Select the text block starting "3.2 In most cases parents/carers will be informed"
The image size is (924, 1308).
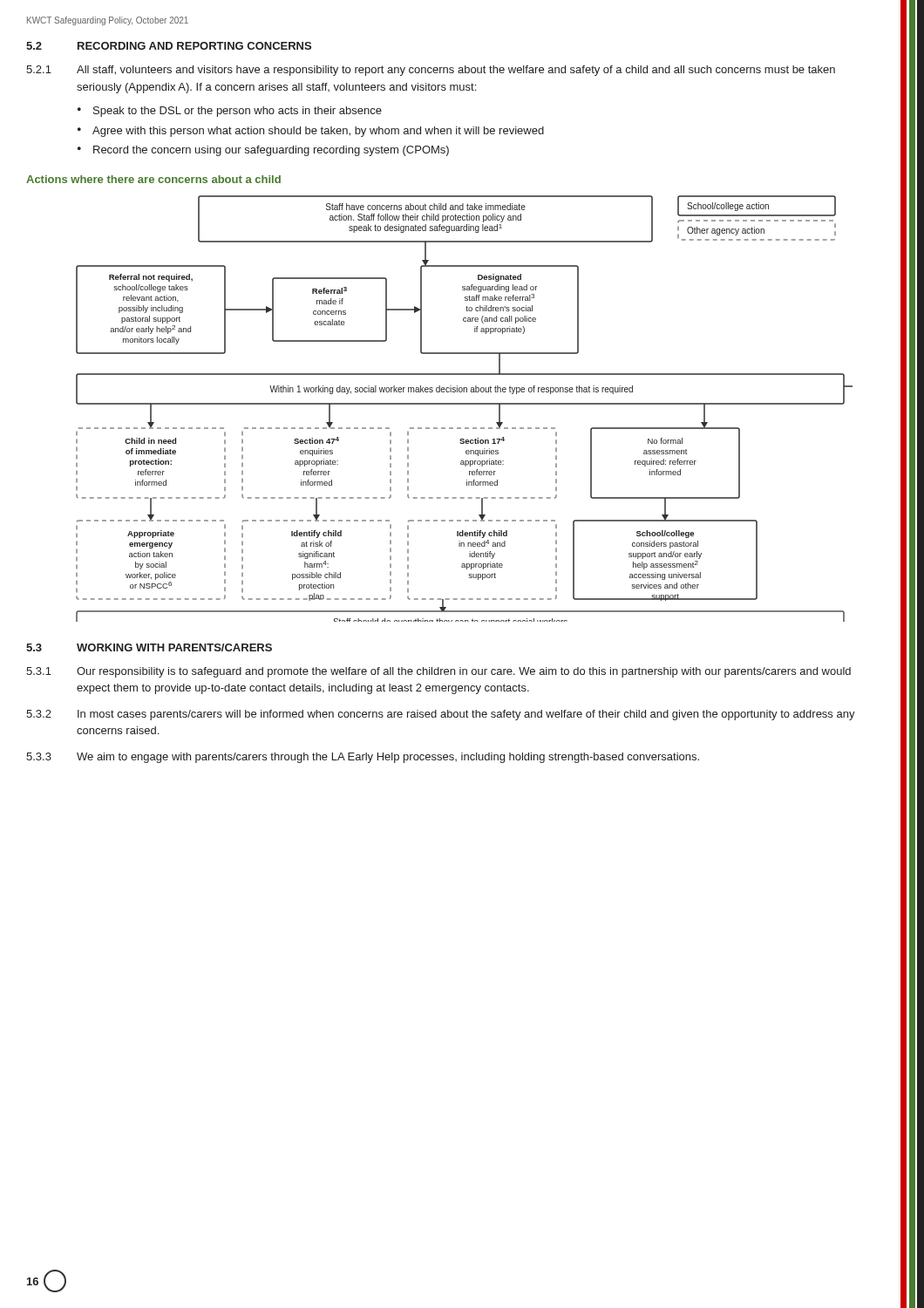tap(451, 722)
